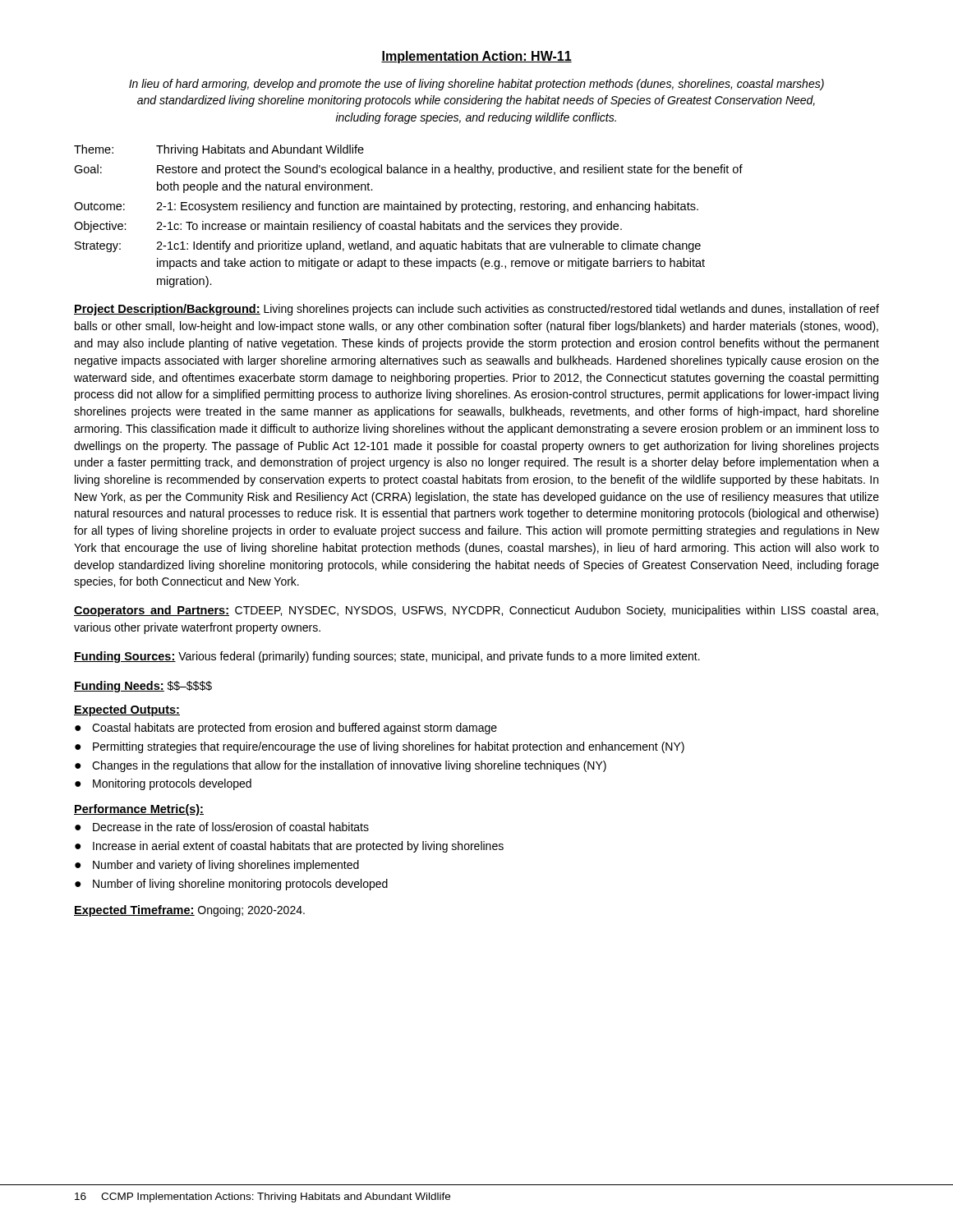Image resolution: width=953 pixels, height=1232 pixels.
Task: Where is the passage that starts "In lieu of hard armoring, develop and promote"?
Action: [476, 101]
